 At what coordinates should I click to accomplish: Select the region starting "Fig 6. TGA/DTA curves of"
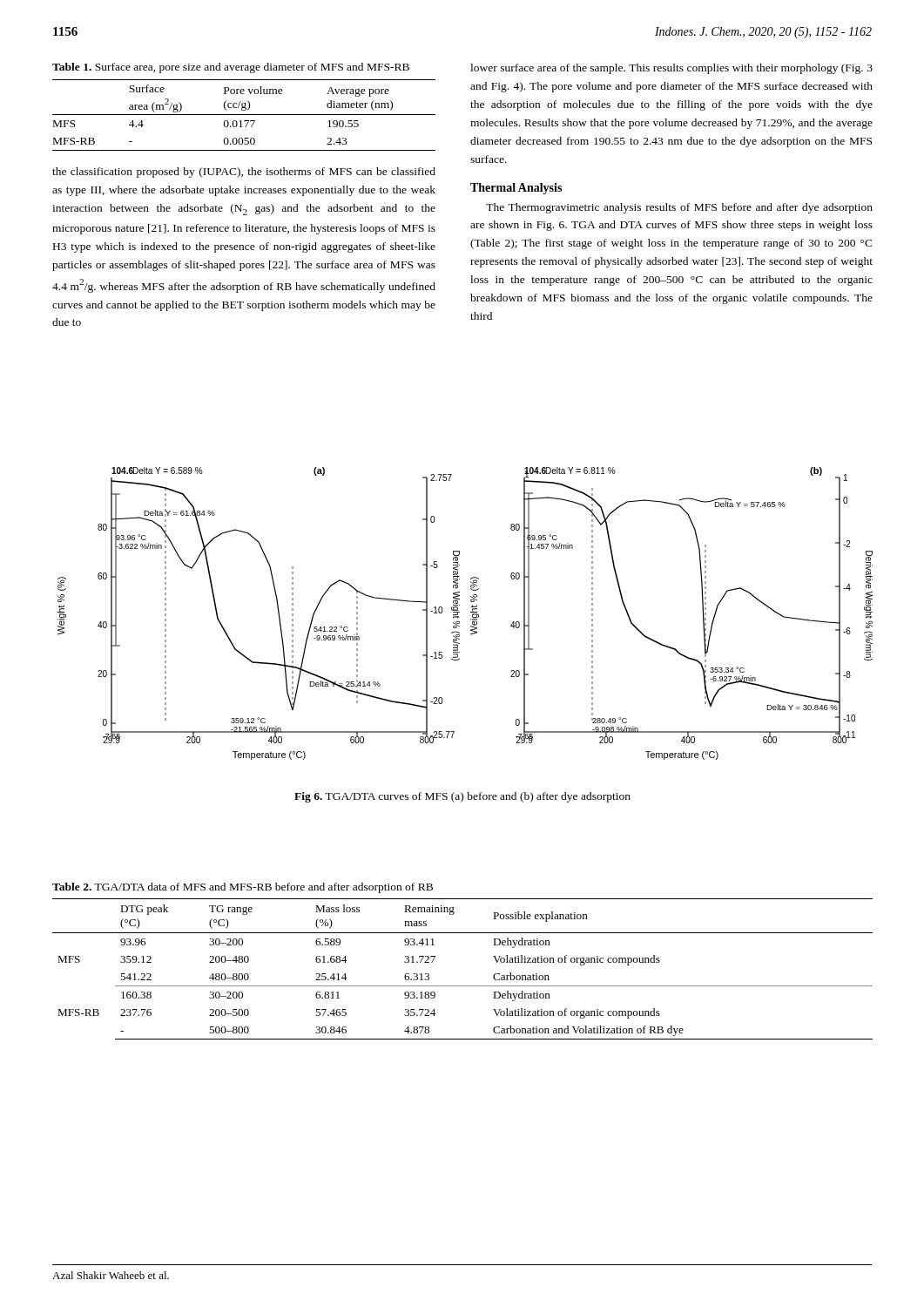pos(462,796)
